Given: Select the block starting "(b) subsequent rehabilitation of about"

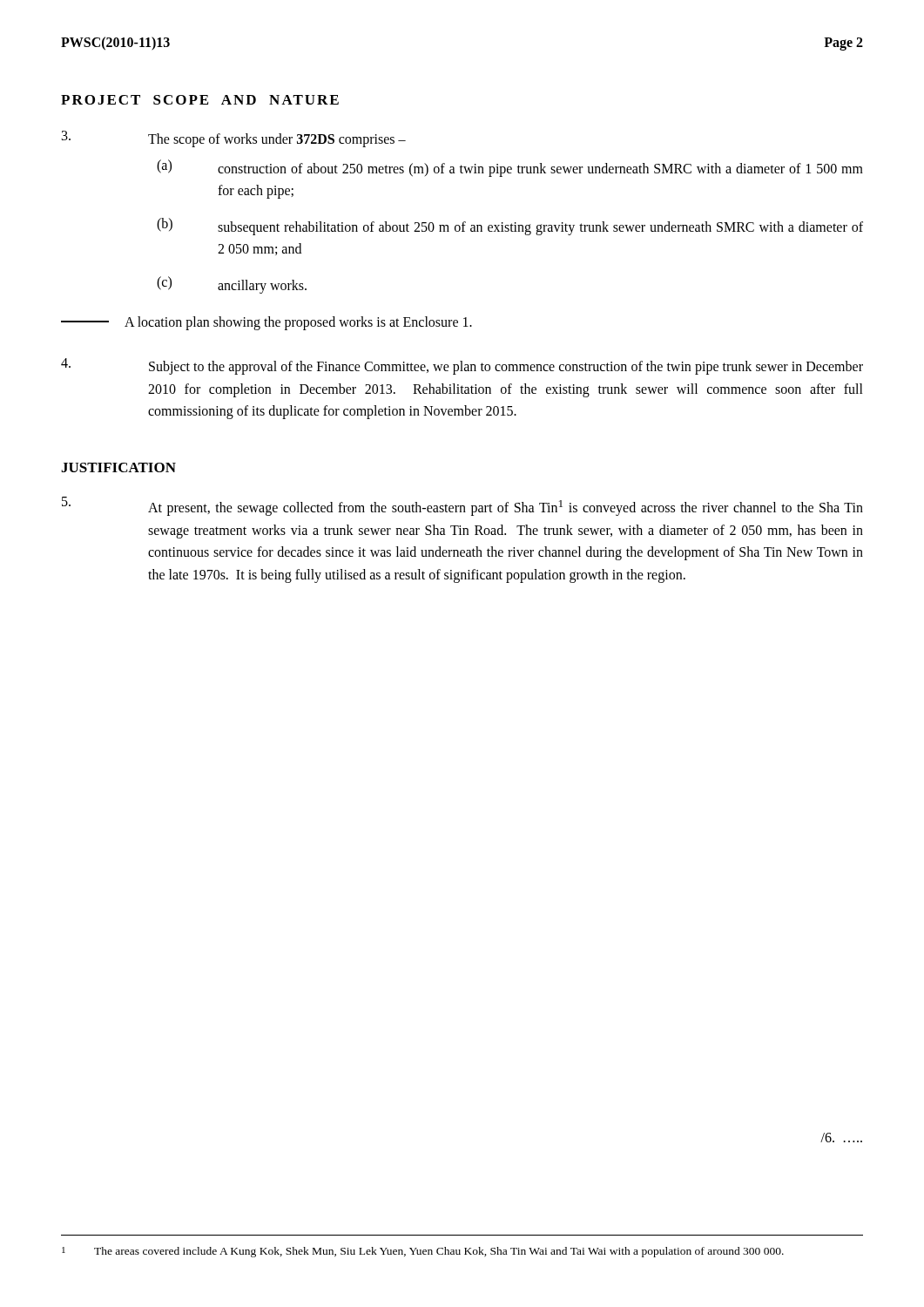Looking at the screenshot, I should 506,238.
